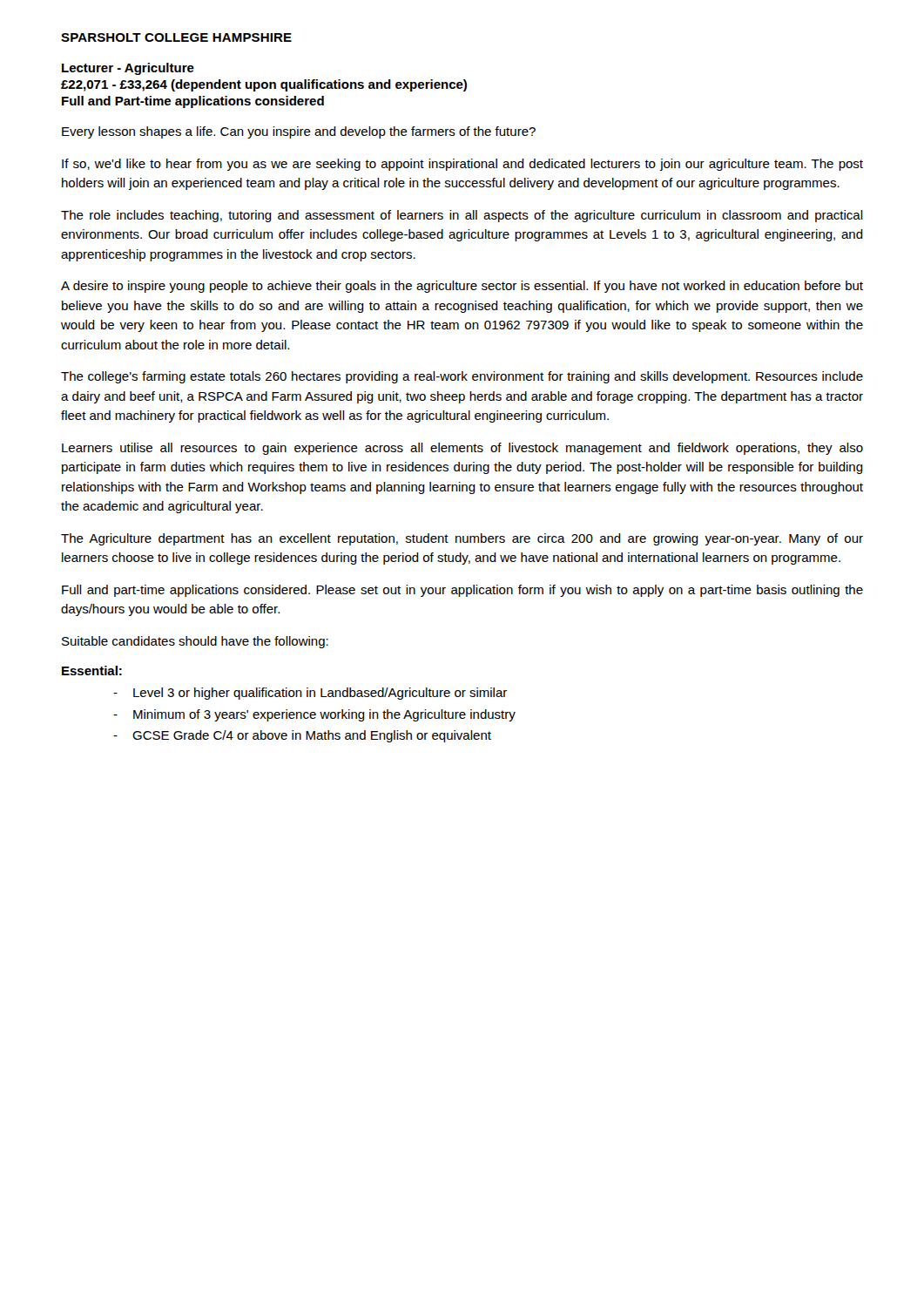Find the text block containing "Learners utilise all resources to gain"

pyautogui.click(x=462, y=476)
